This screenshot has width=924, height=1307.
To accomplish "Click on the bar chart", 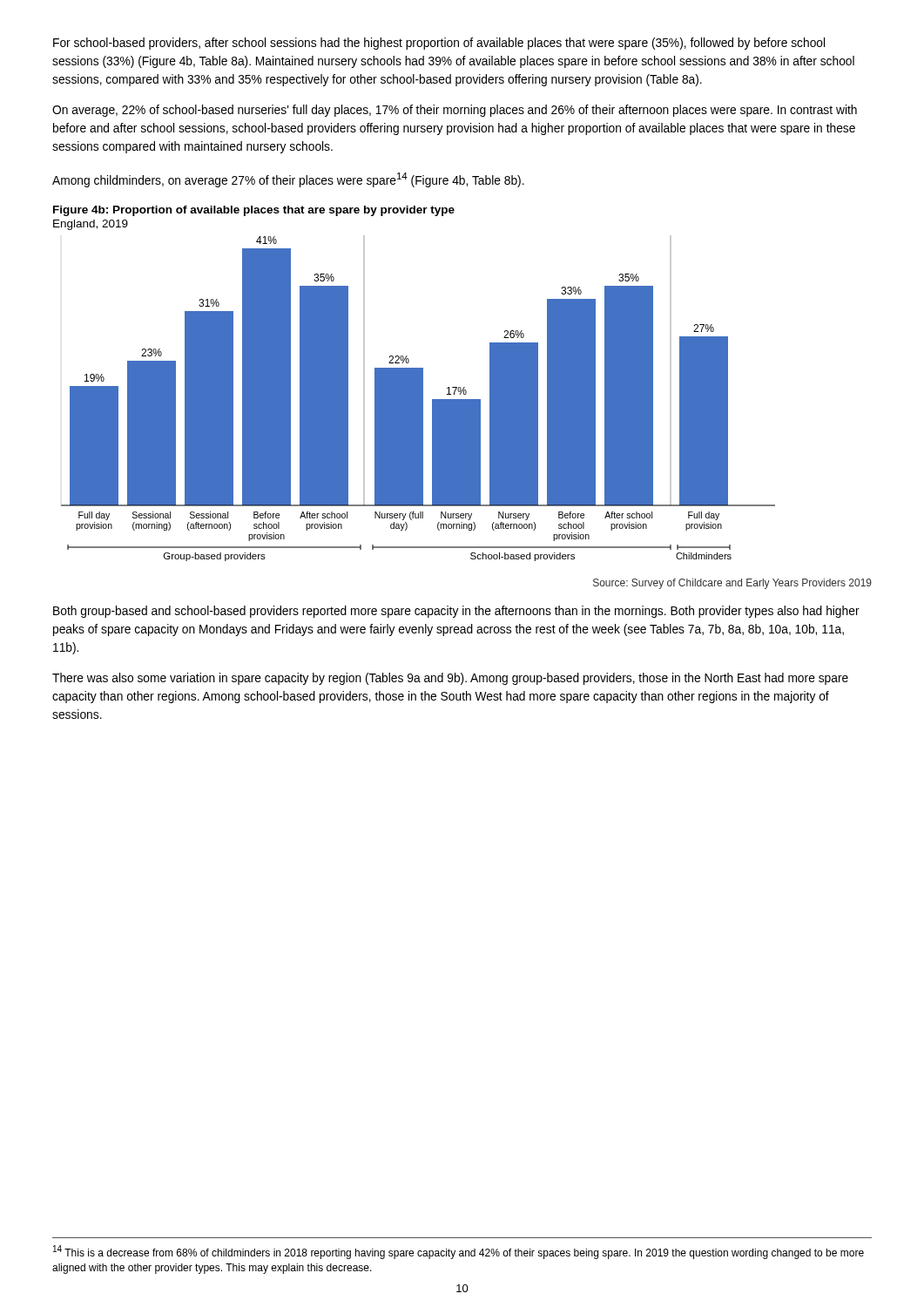I will 462,405.
